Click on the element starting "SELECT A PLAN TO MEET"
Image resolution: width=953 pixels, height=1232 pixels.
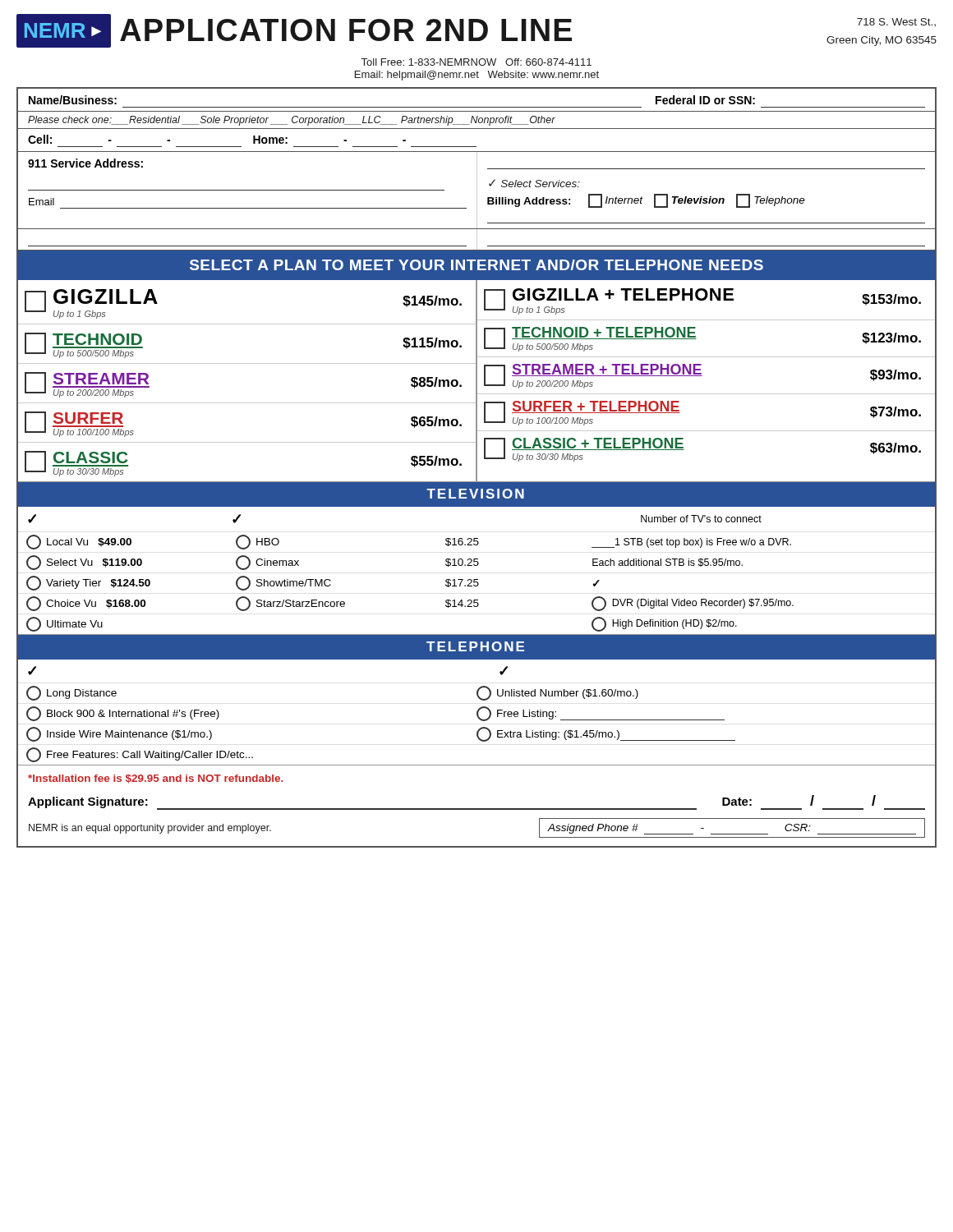pos(476,265)
